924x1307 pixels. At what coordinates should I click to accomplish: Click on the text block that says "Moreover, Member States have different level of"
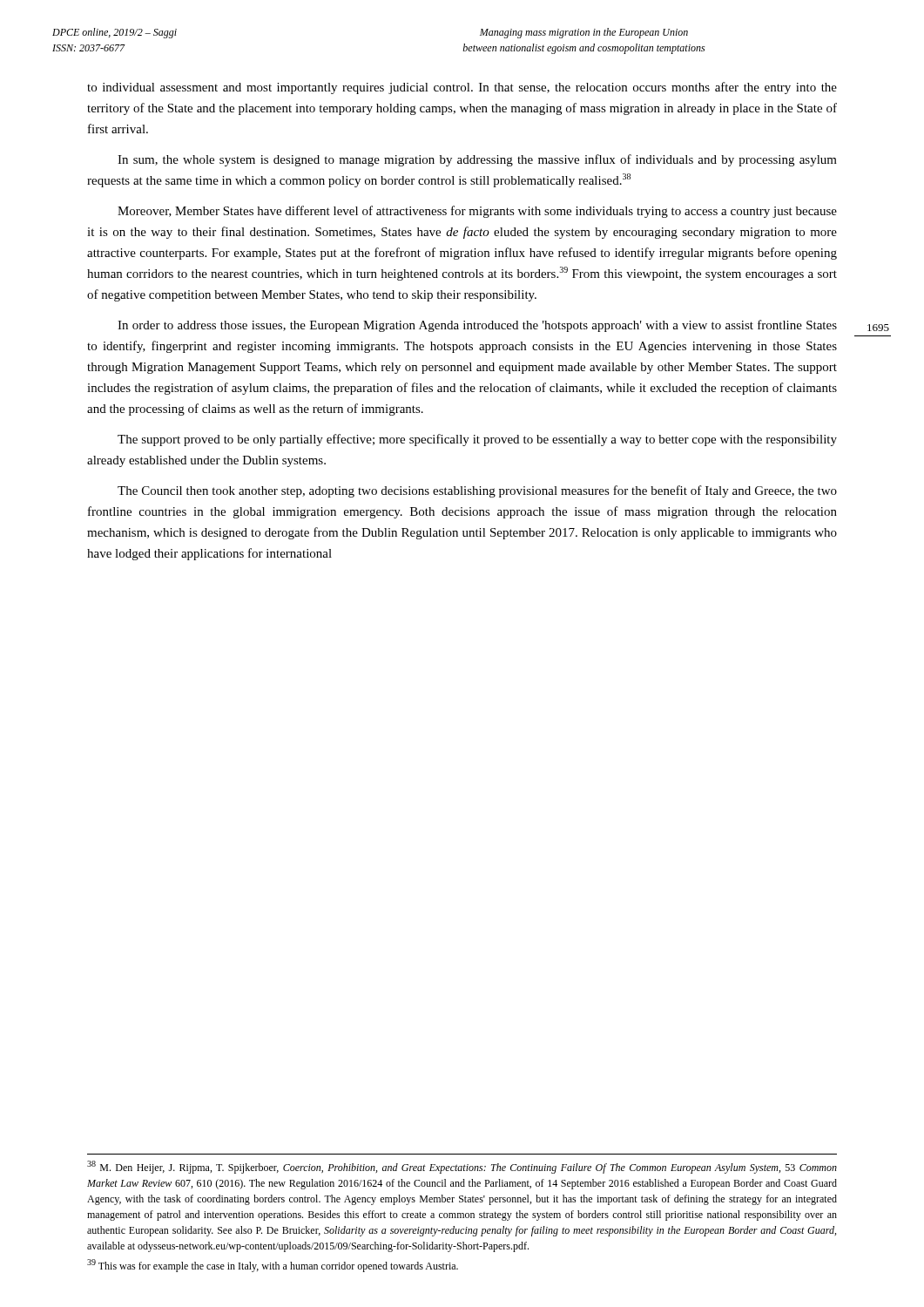coord(462,253)
